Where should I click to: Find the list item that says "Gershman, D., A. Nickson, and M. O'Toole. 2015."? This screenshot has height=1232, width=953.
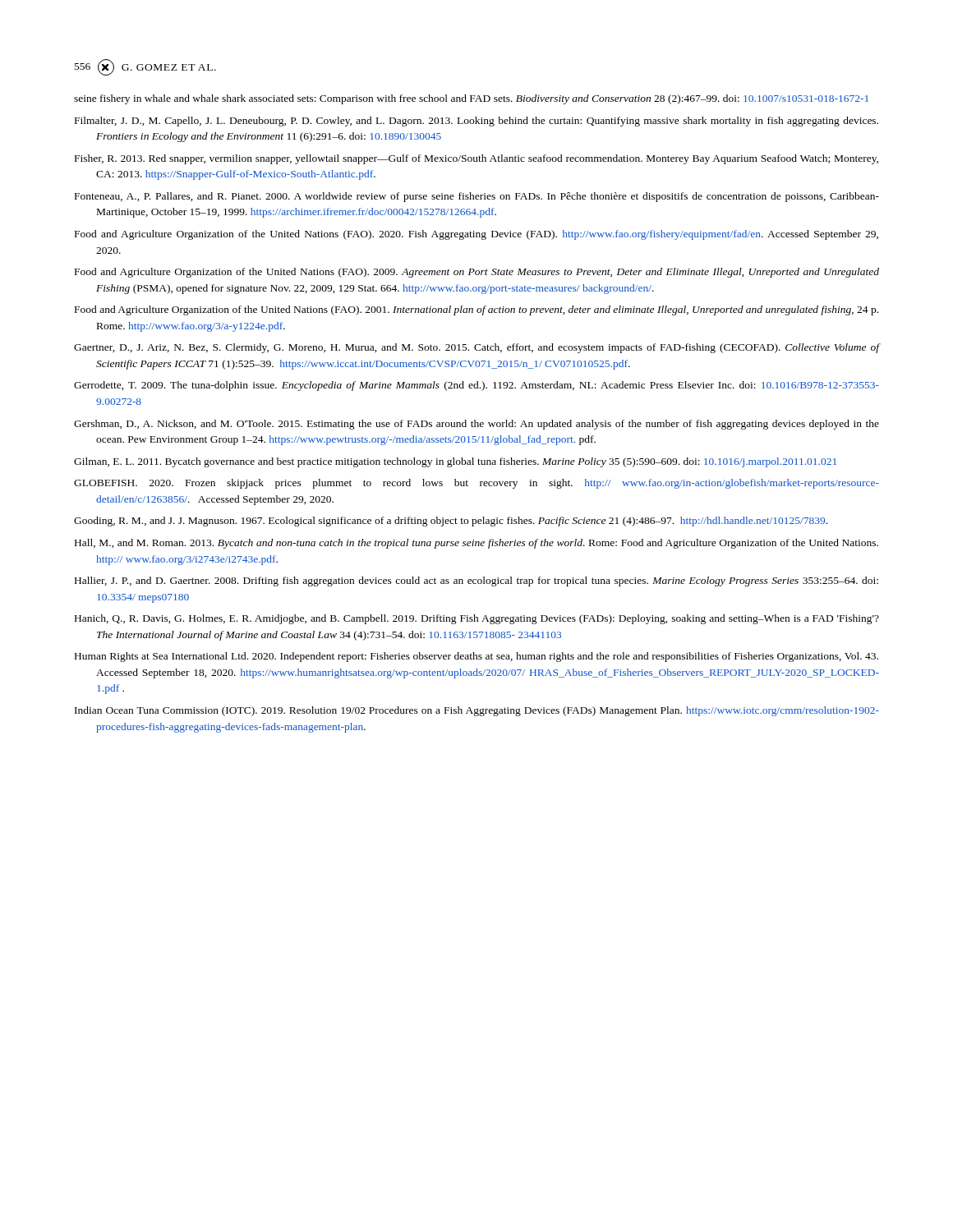476,431
